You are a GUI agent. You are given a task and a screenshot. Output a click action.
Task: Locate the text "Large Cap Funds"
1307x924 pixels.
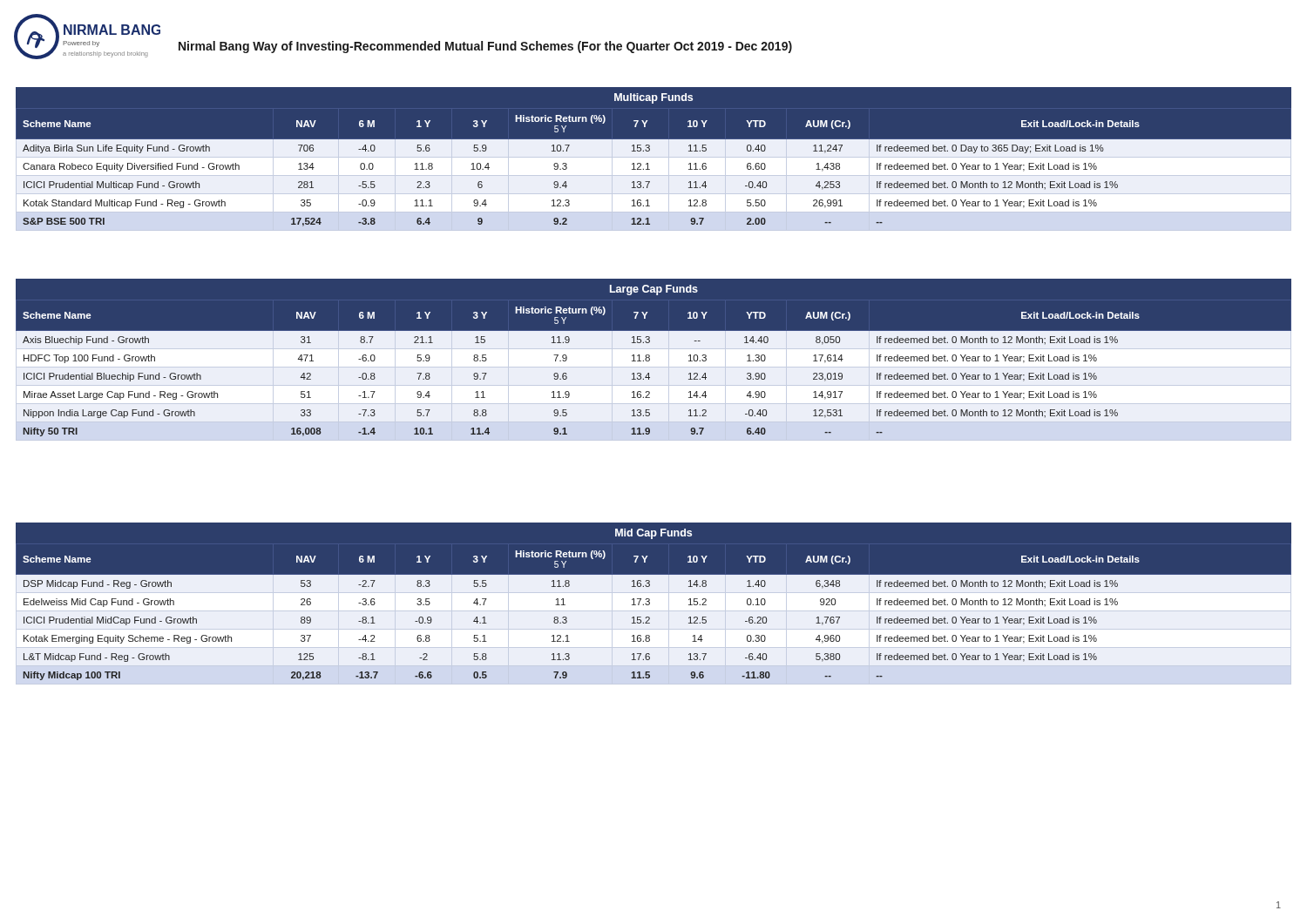coord(654,289)
